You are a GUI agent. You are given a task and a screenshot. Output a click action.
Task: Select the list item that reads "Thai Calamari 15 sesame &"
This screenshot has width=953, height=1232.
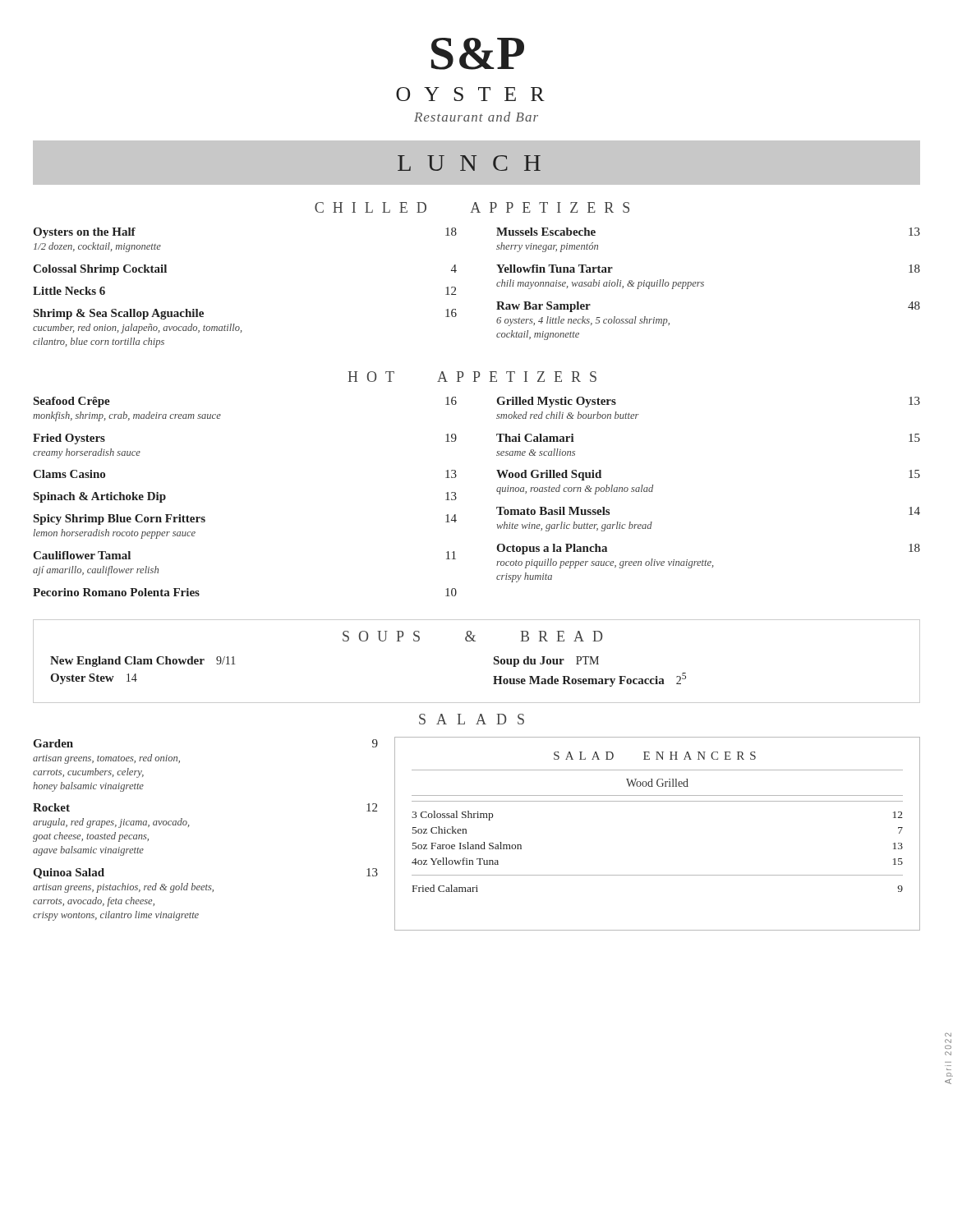(x=526, y=437)
